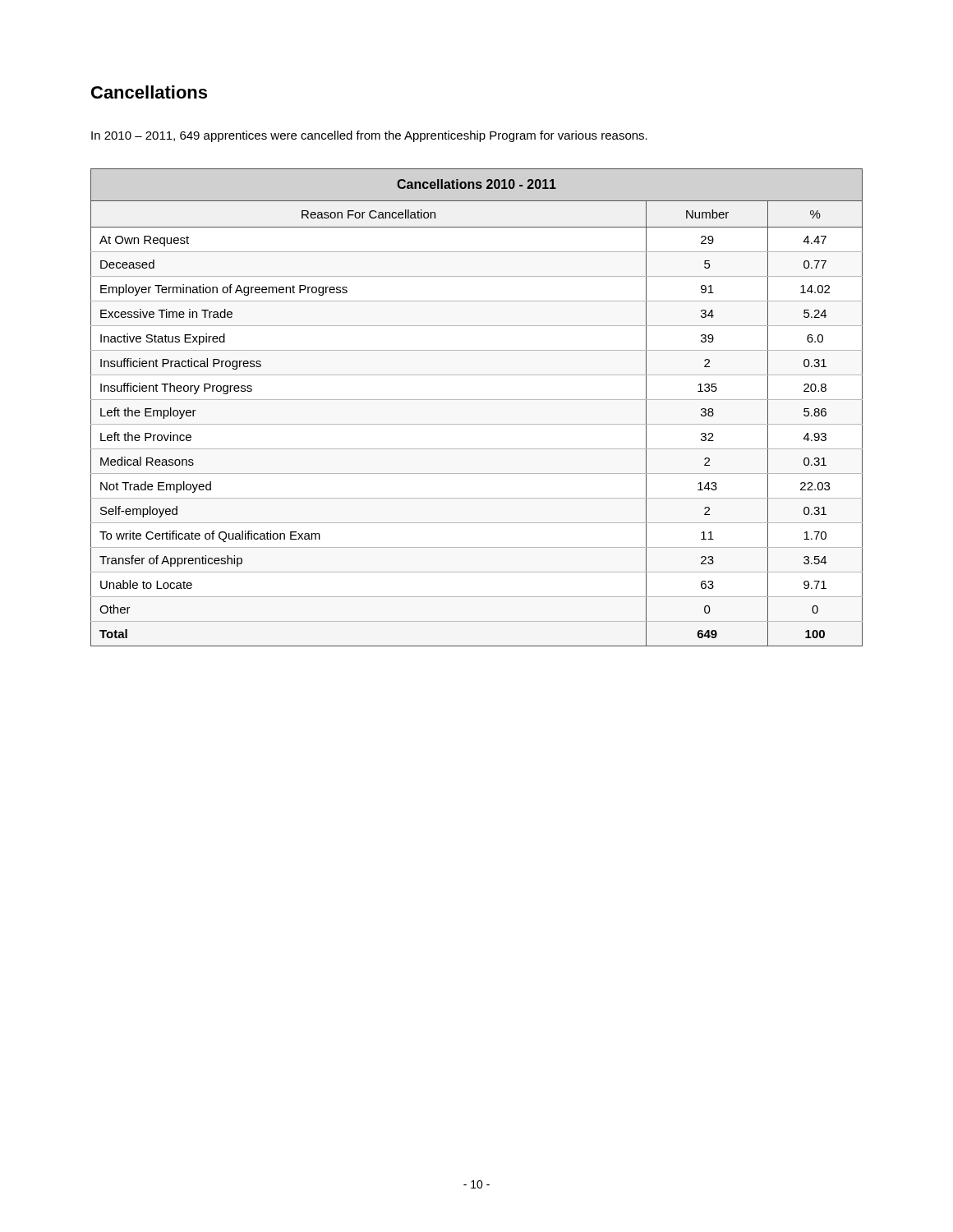Image resolution: width=953 pixels, height=1232 pixels.
Task: Locate the table
Action: 476,407
